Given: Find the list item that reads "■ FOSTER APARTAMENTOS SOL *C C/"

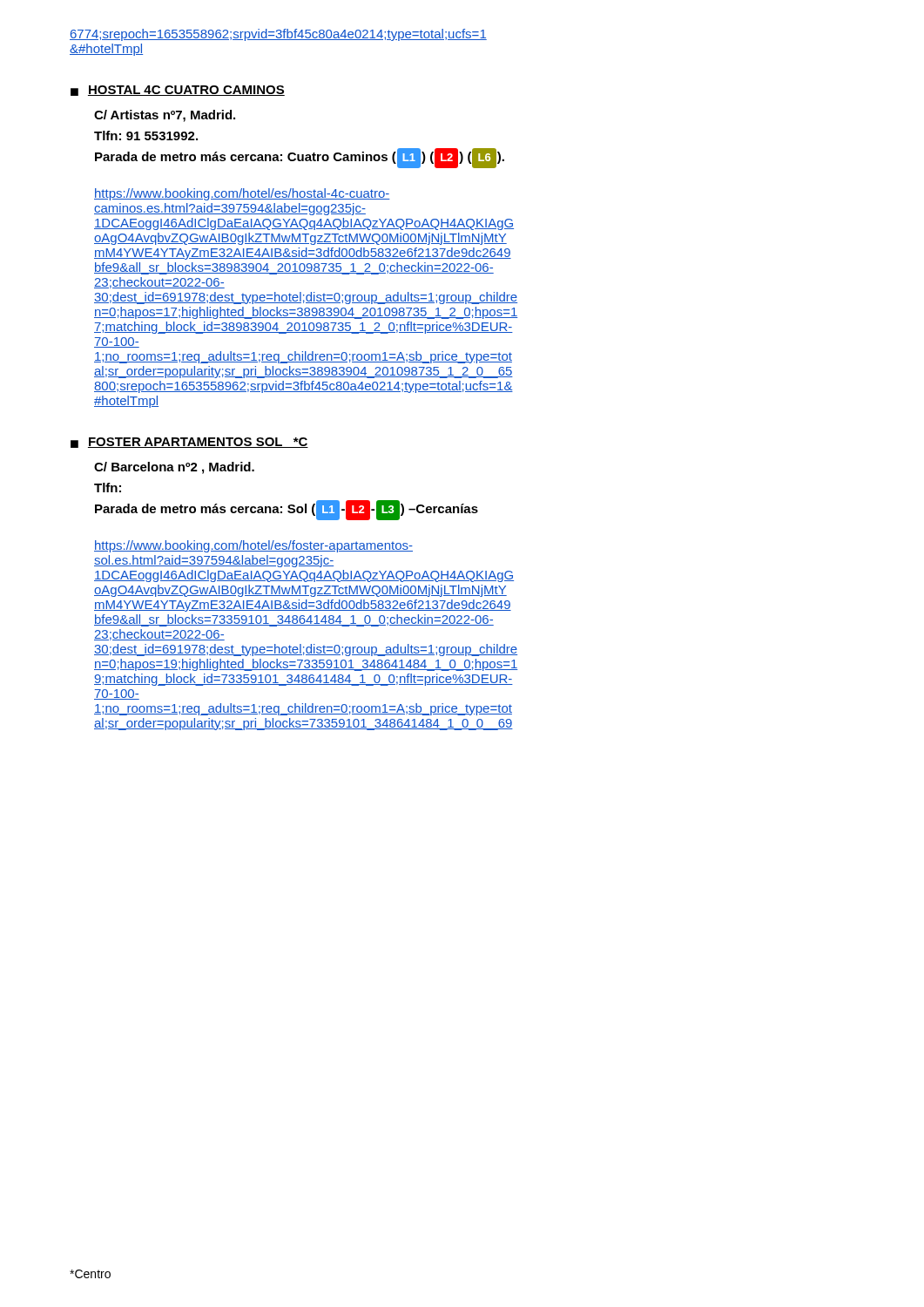Looking at the screenshot, I should click(x=189, y=443).
